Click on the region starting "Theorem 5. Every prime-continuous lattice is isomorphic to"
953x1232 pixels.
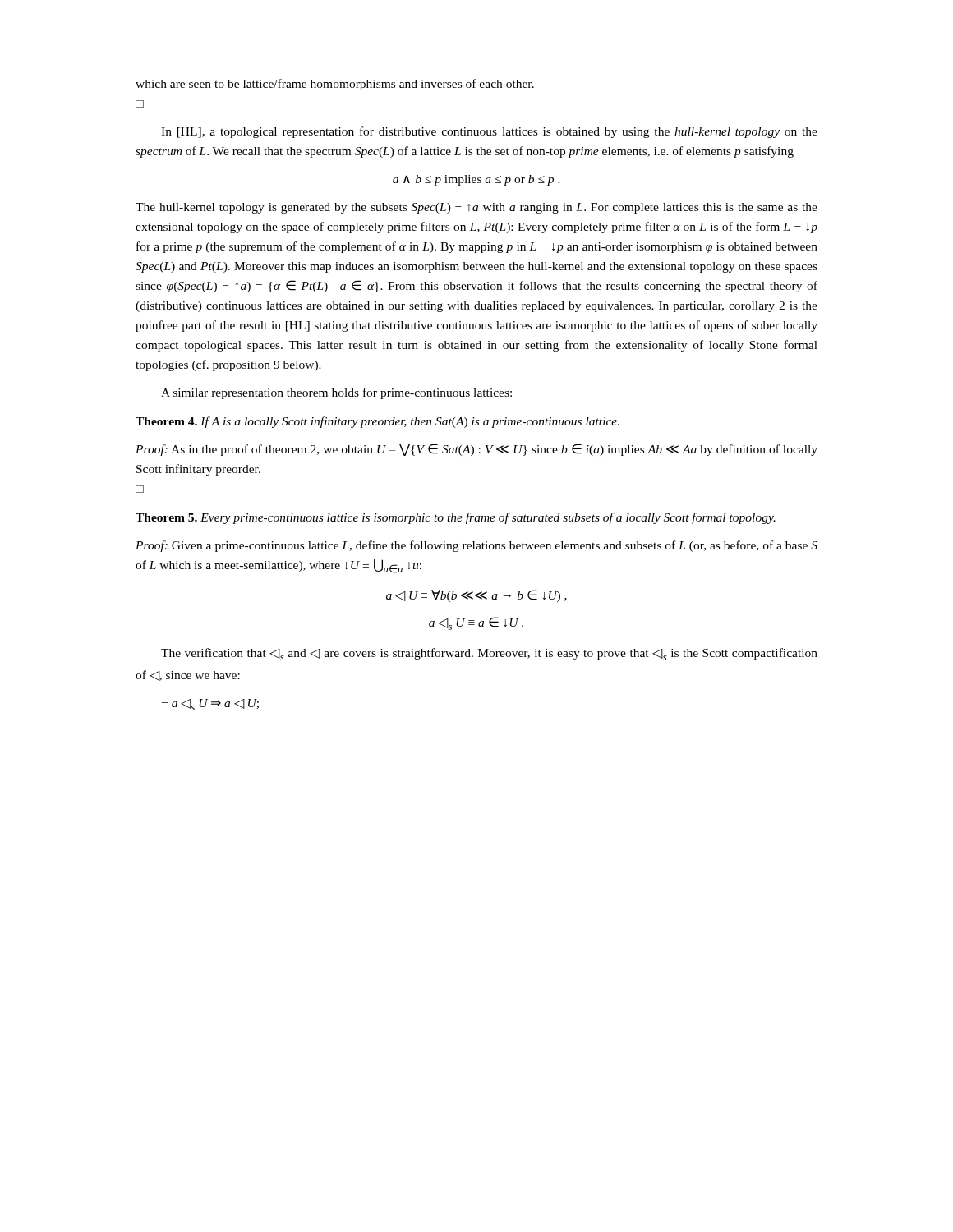click(x=456, y=517)
